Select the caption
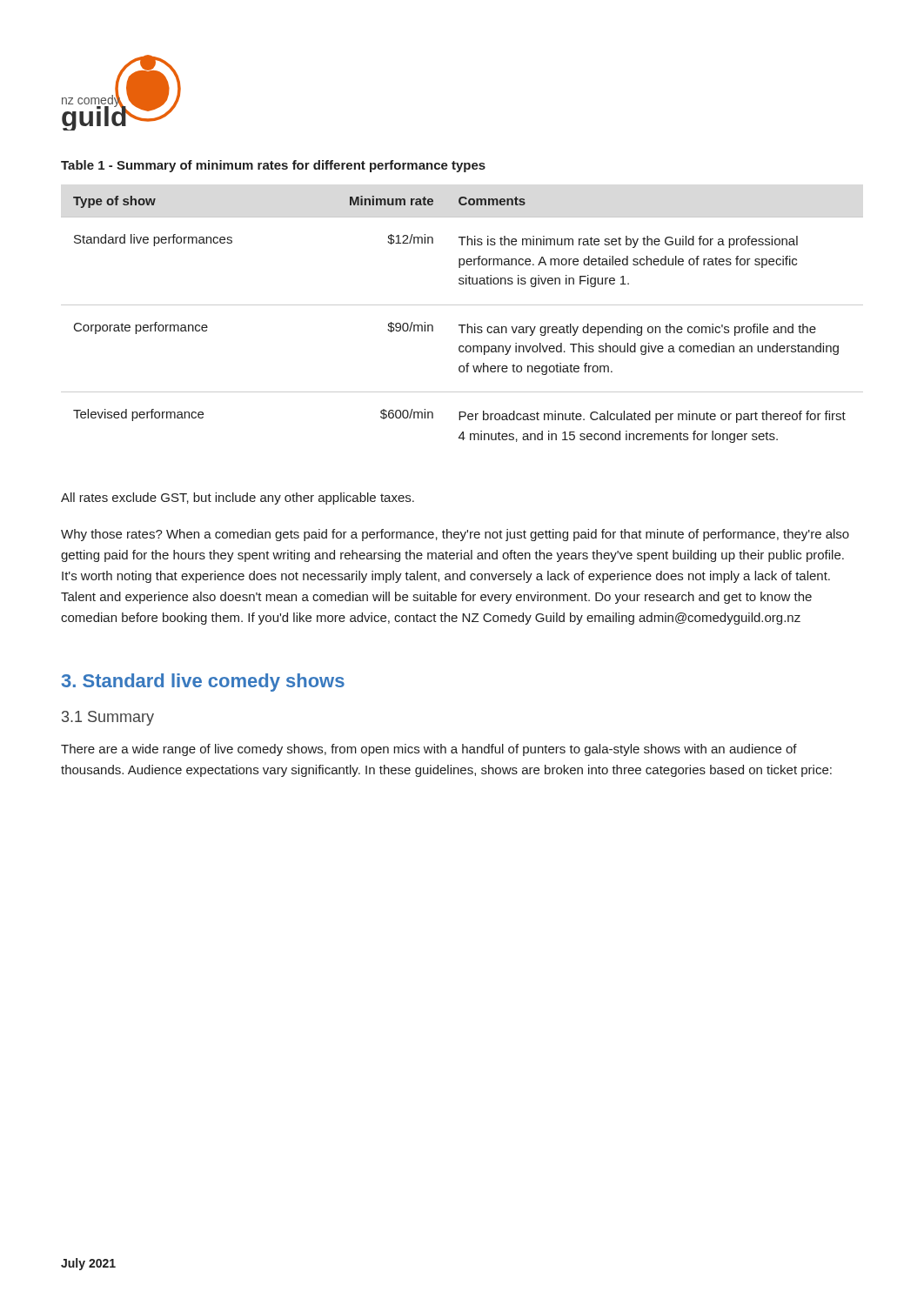Screen dimensions: 1305x924 click(273, 165)
